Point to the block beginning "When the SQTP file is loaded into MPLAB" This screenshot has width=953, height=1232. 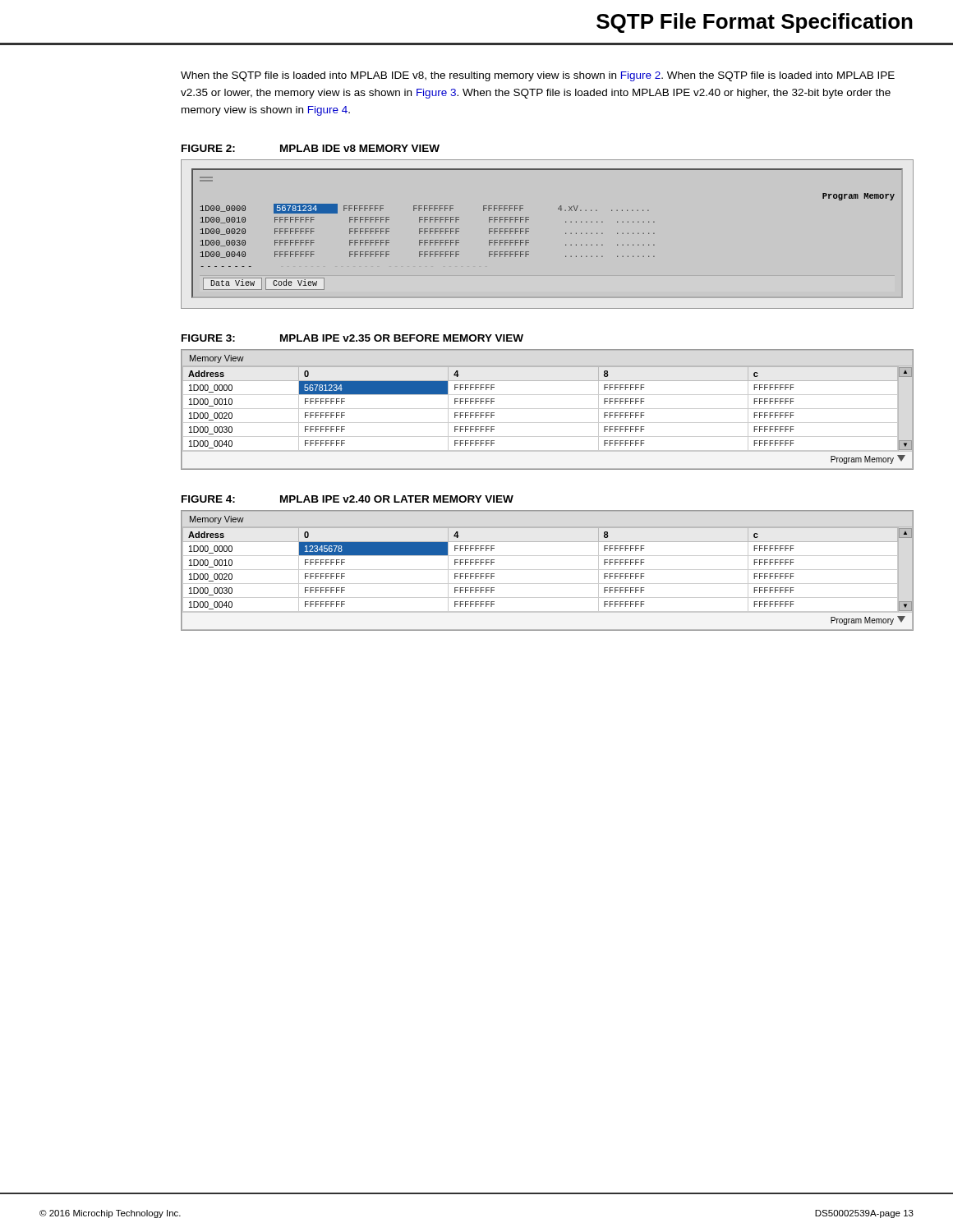coord(538,92)
